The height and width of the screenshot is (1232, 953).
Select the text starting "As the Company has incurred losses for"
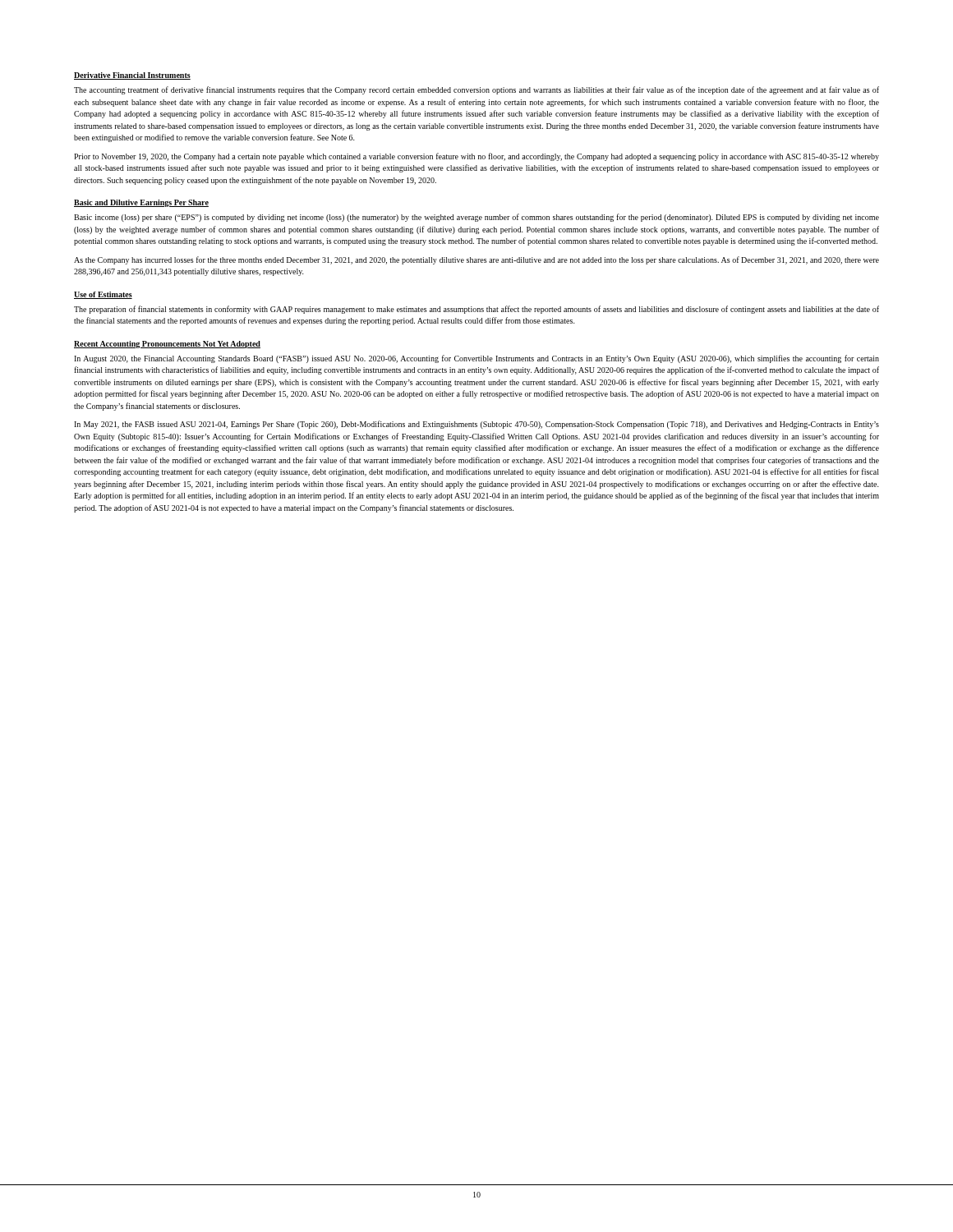[476, 265]
